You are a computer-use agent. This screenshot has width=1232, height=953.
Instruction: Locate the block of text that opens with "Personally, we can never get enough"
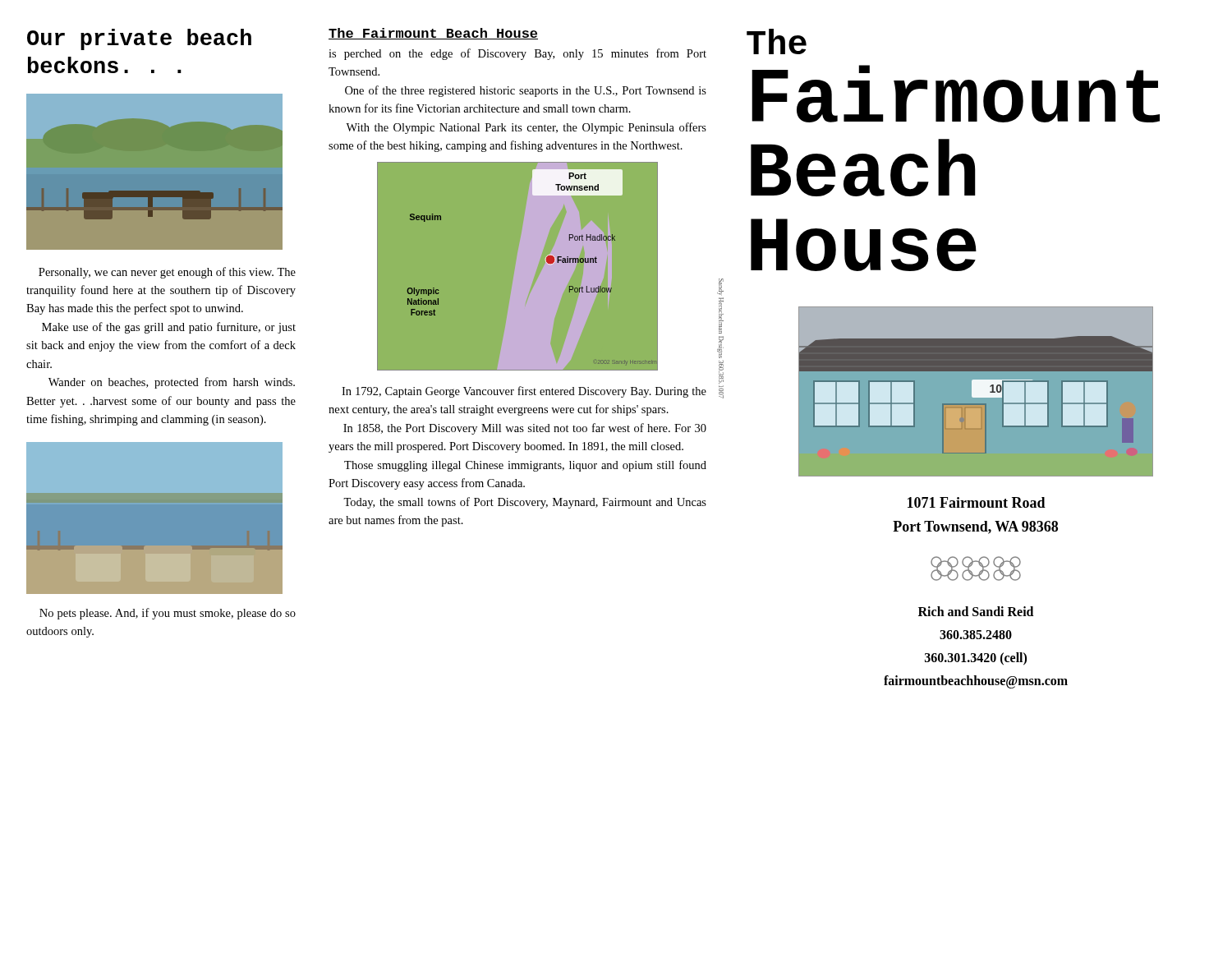(161, 345)
